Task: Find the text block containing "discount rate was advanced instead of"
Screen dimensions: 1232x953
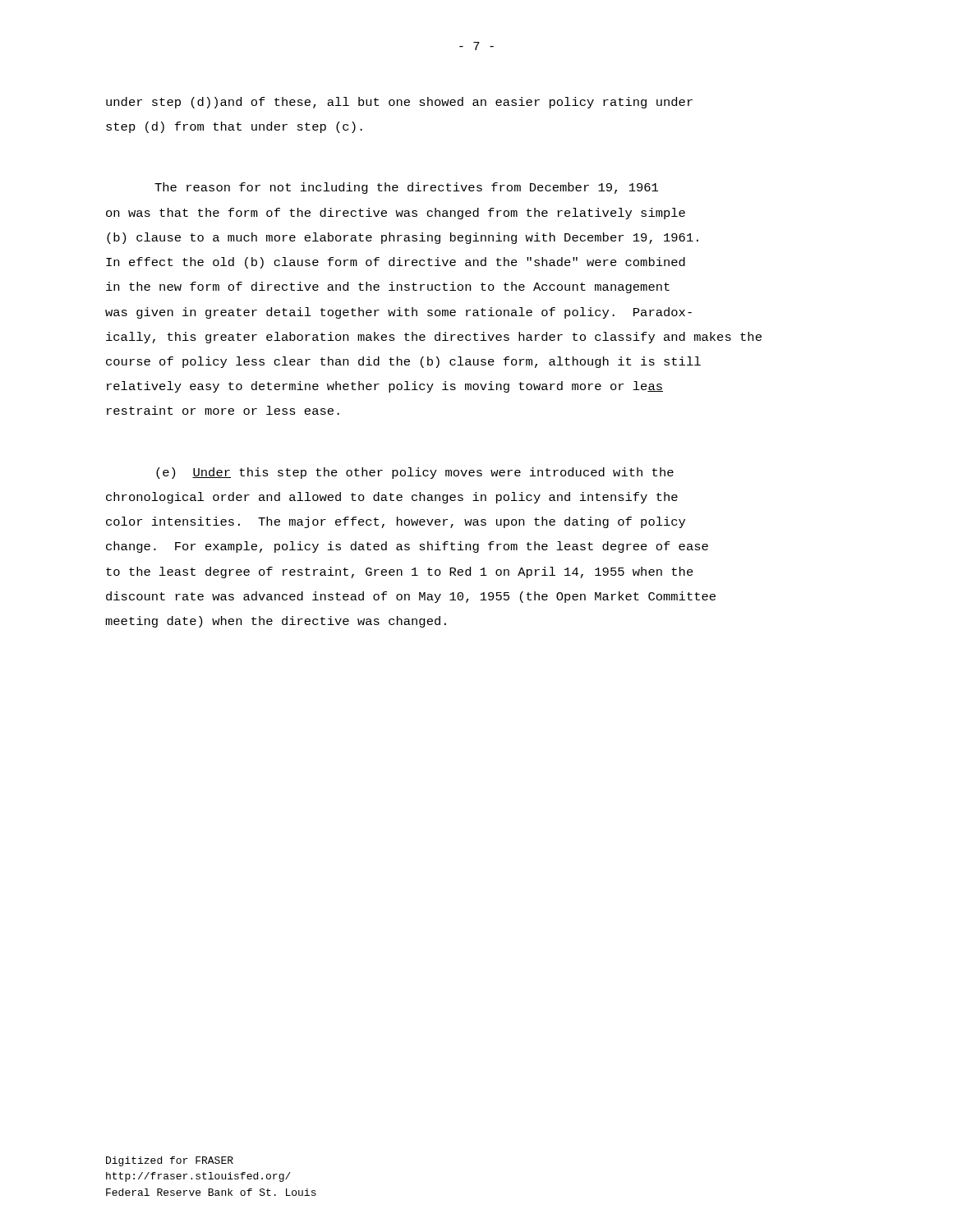Action: pos(411,597)
